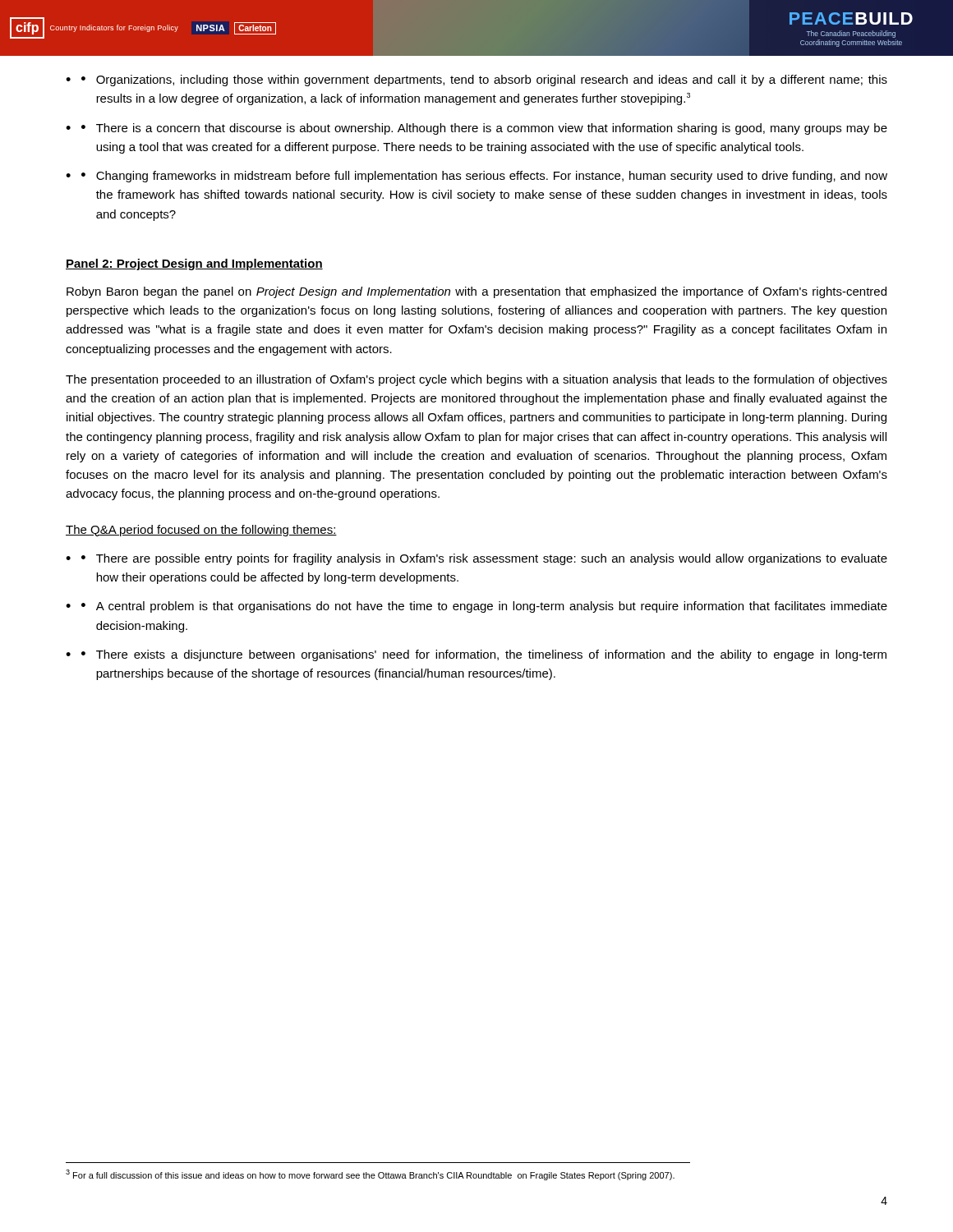Click on the text starting "• Organizations, including those within government departments,"
953x1232 pixels.
[476, 89]
